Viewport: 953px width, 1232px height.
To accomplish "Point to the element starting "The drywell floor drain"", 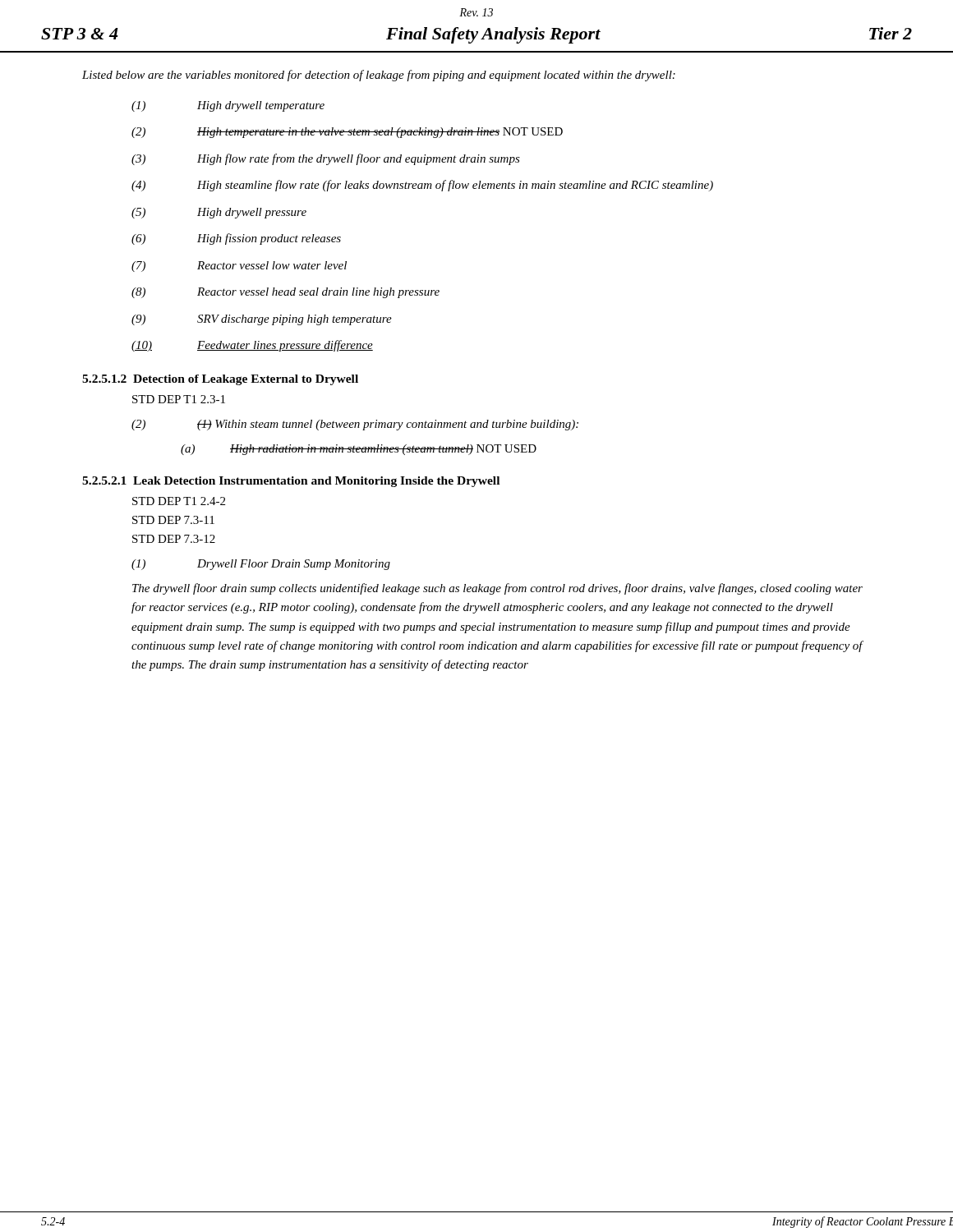I will click(497, 626).
